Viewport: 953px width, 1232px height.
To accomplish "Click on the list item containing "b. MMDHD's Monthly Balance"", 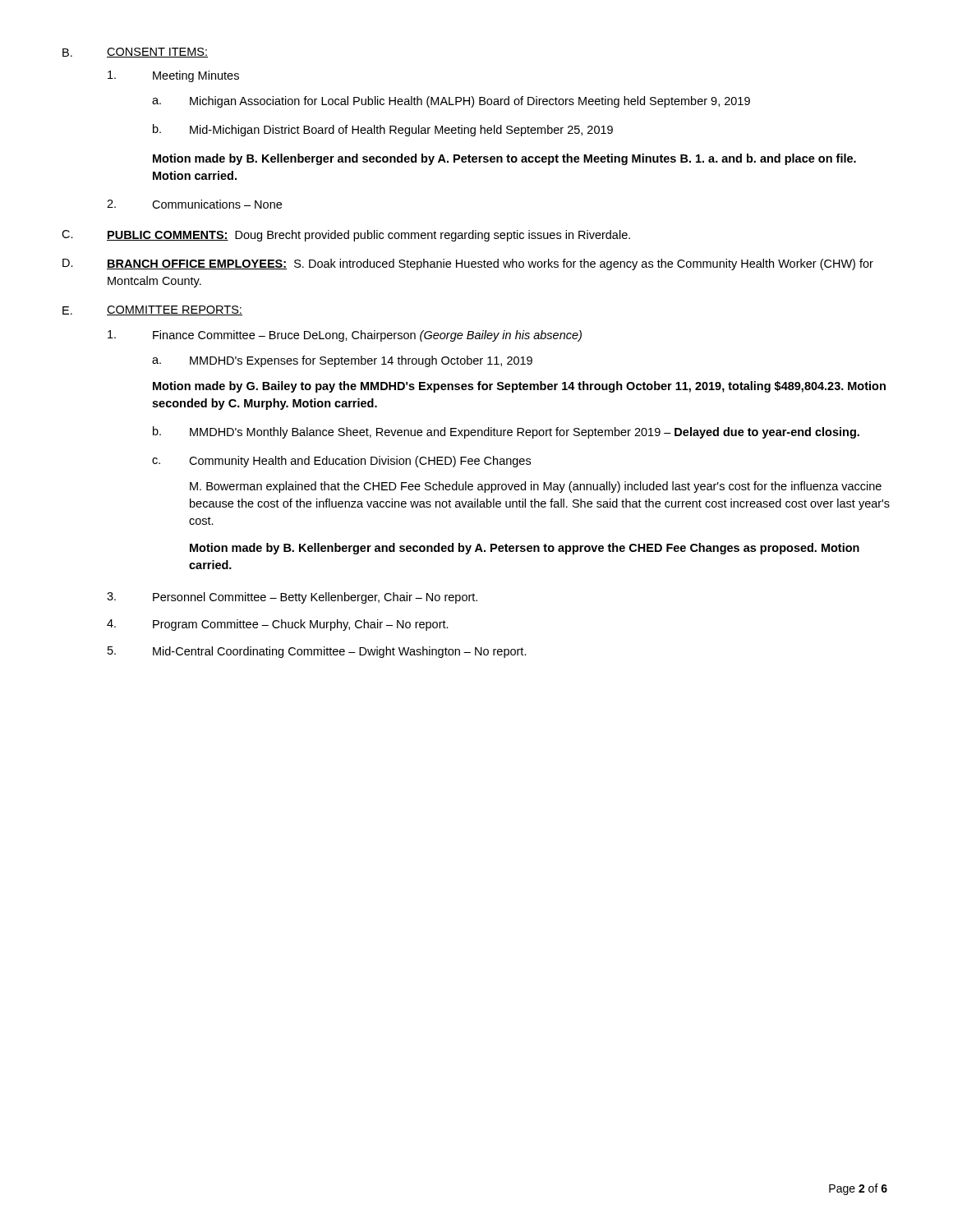I will pyautogui.click(x=522, y=433).
